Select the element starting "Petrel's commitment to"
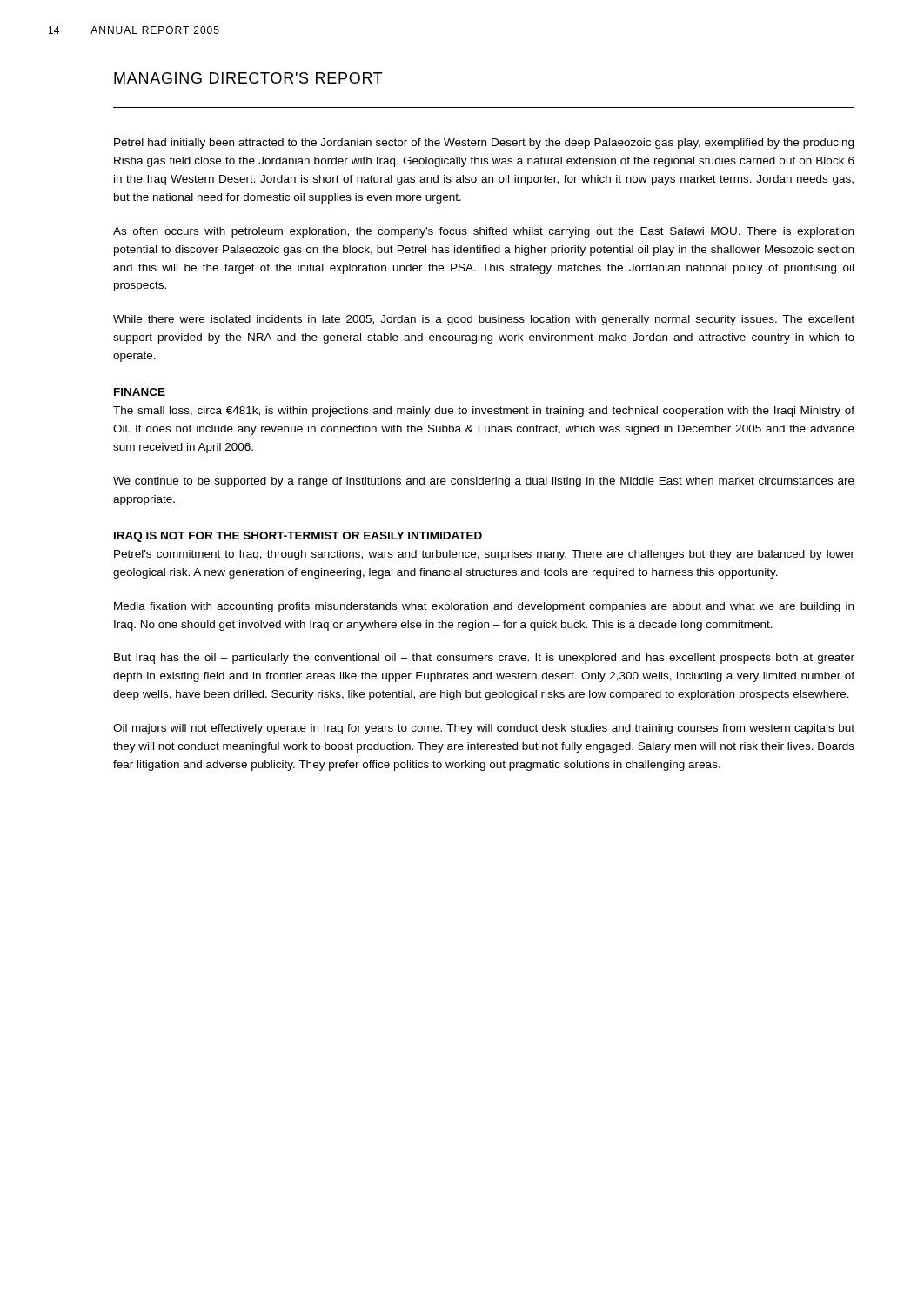924x1305 pixels. coord(484,563)
